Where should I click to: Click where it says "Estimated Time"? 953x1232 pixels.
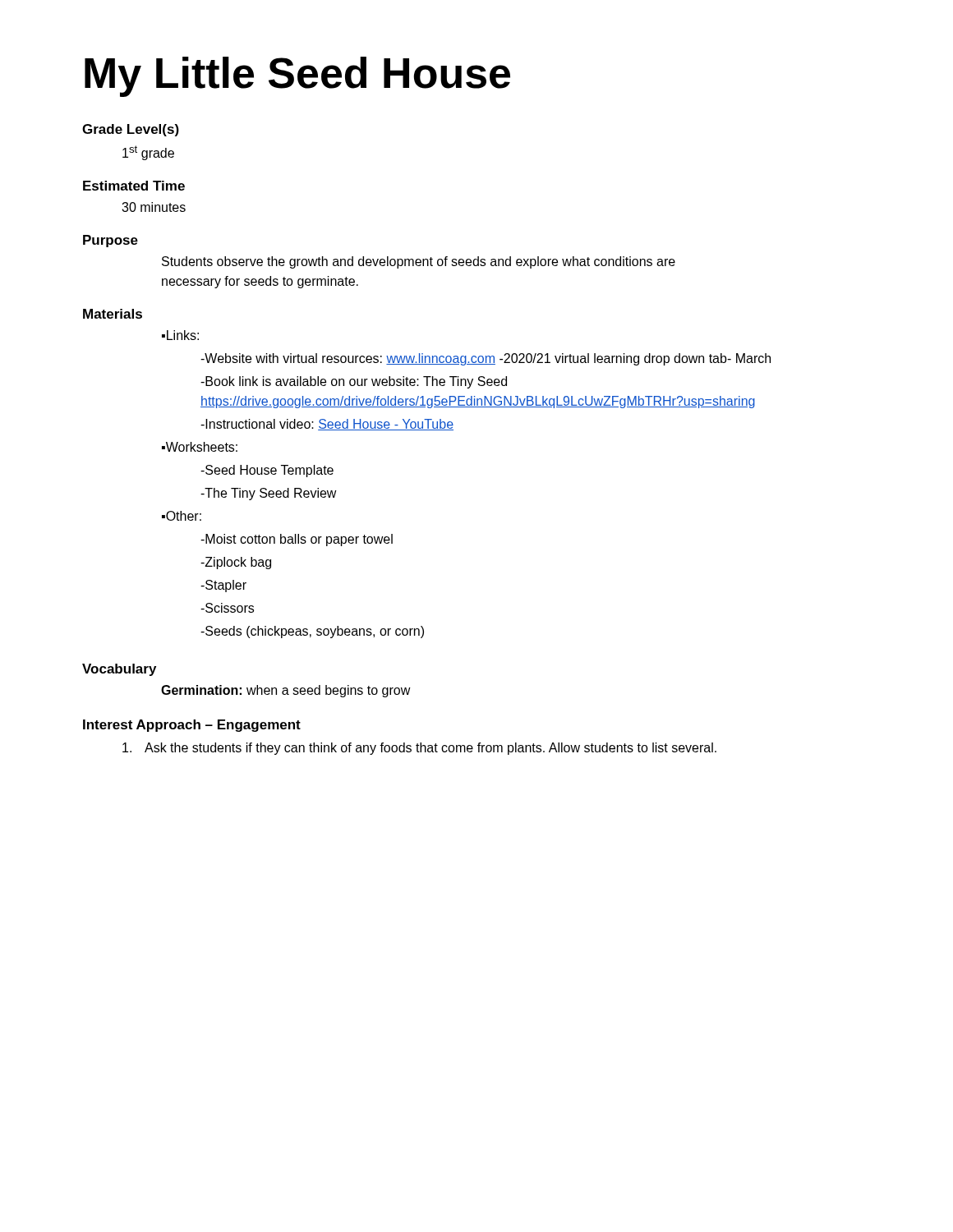pos(134,186)
